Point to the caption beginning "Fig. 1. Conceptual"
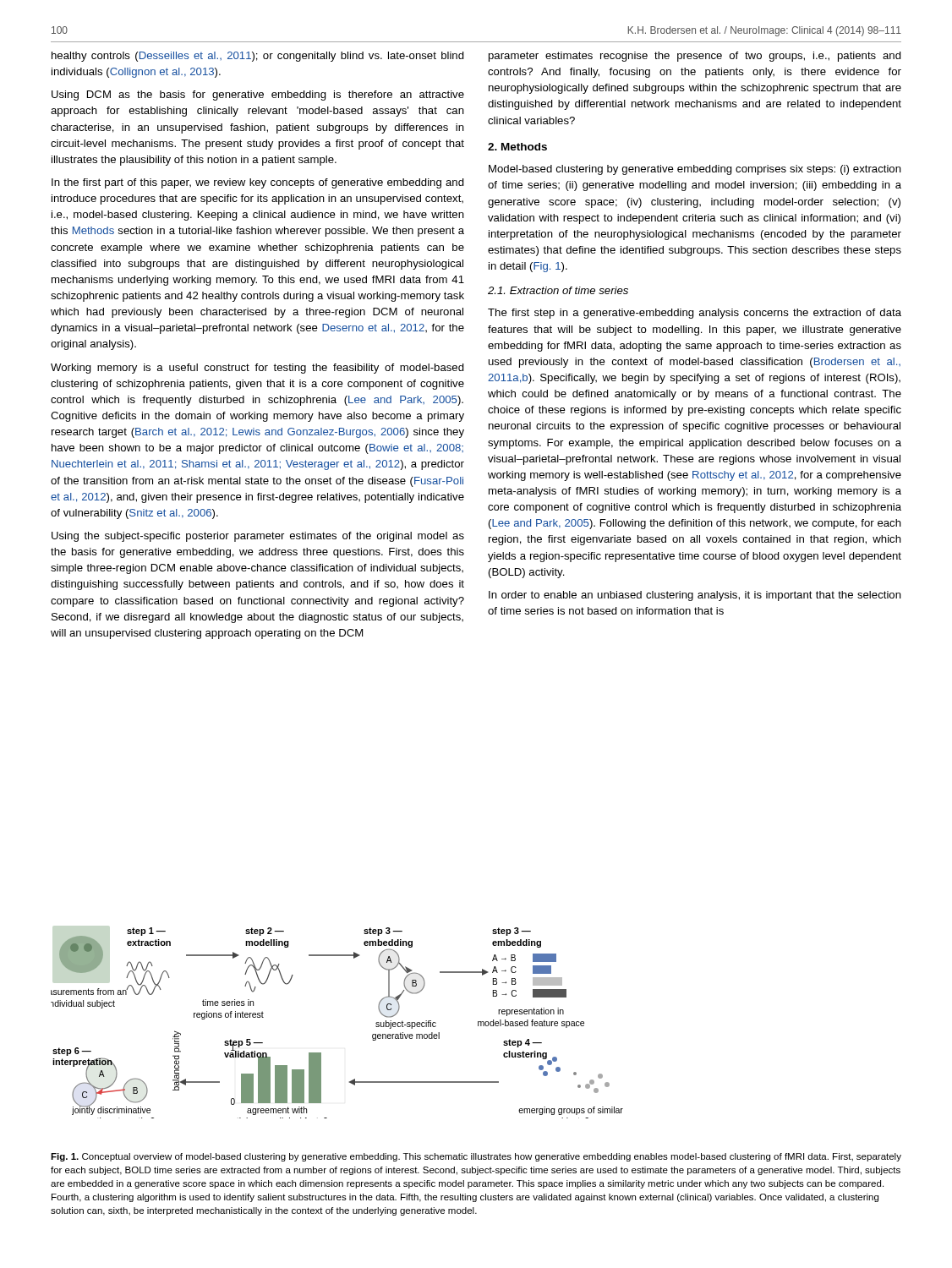The height and width of the screenshot is (1268, 952). pos(476,1183)
